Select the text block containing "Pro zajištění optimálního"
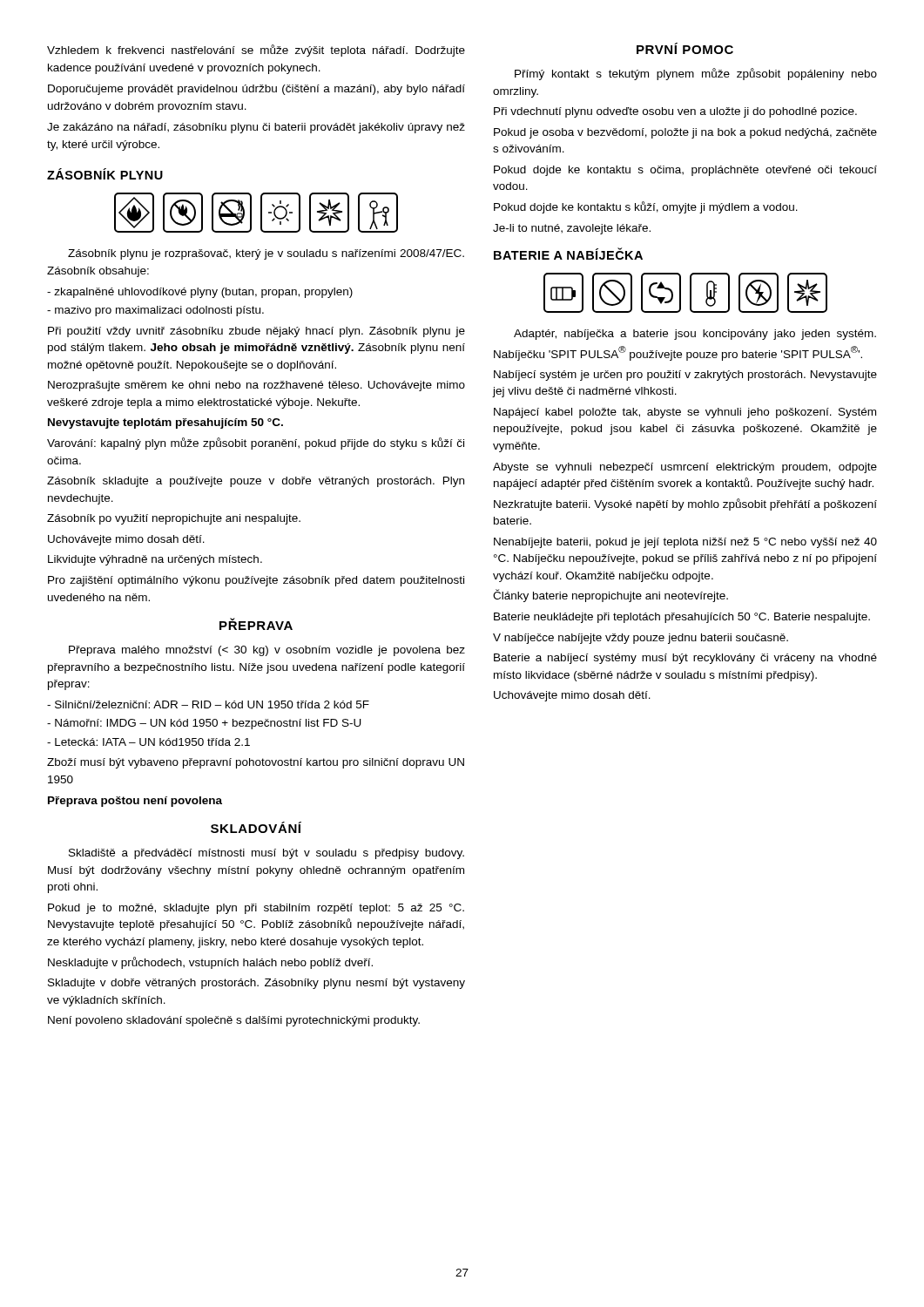 tap(256, 589)
